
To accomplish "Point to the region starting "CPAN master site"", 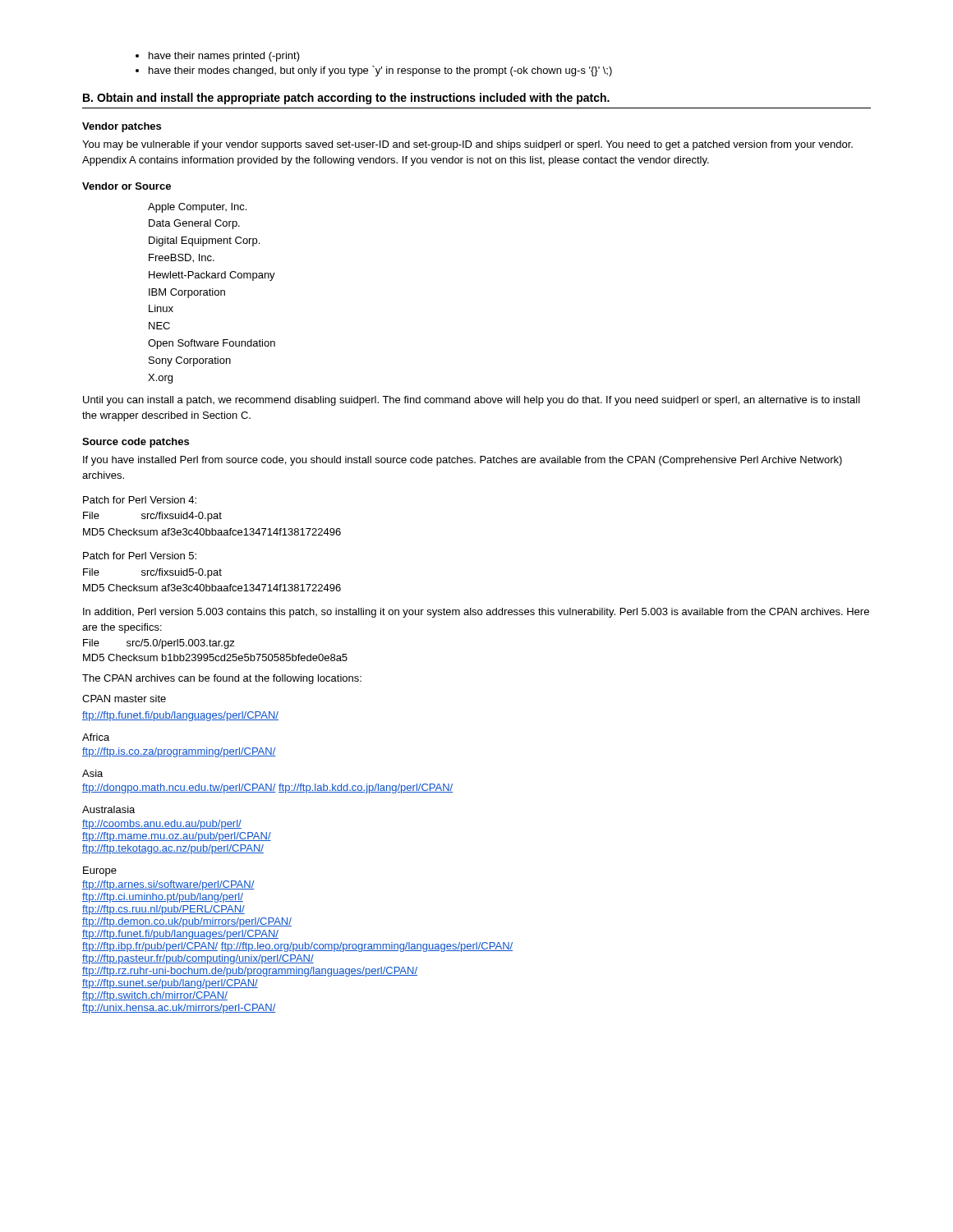I will [x=124, y=699].
